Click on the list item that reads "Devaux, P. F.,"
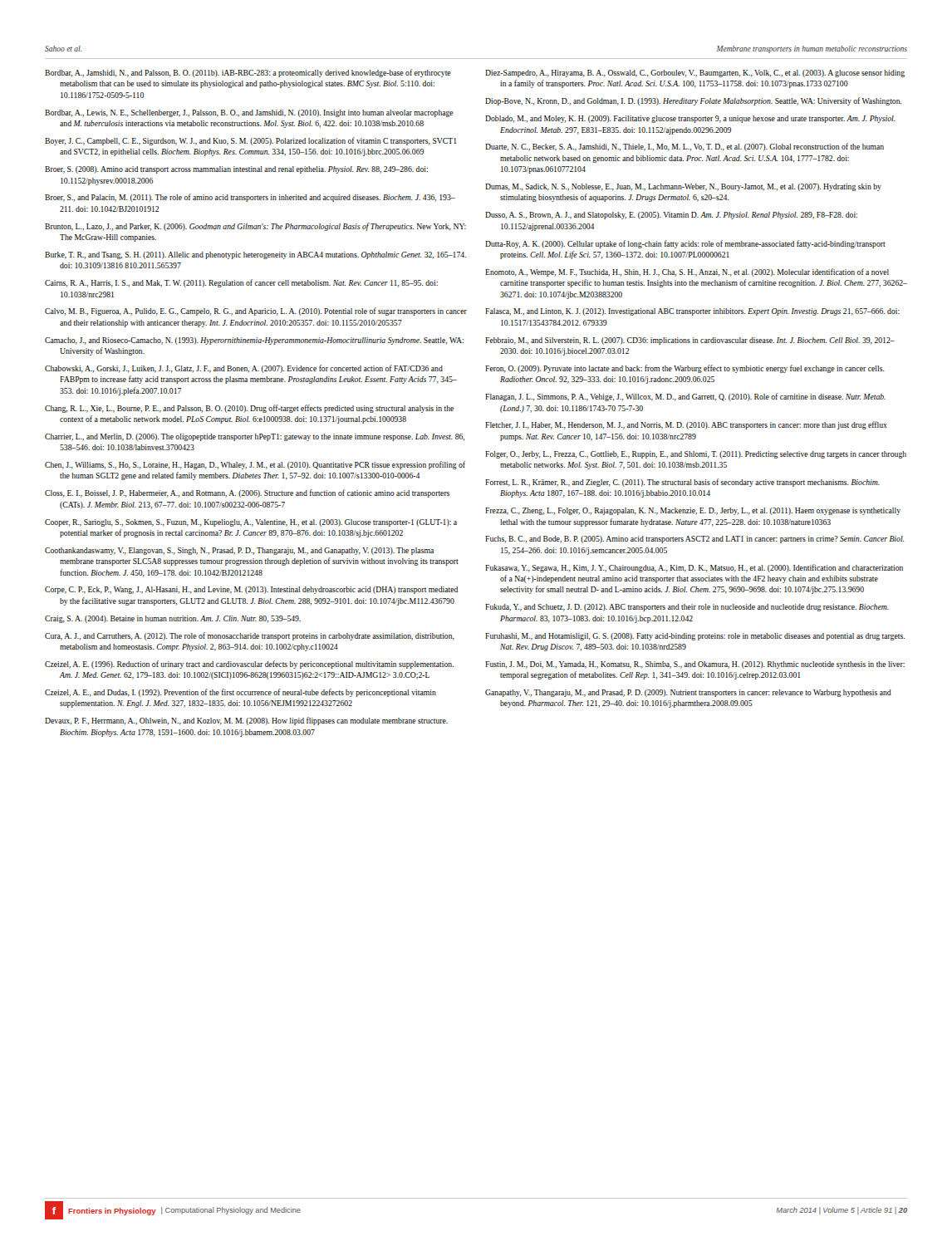This screenshot has width=952, height=1246. coord(246,726)
